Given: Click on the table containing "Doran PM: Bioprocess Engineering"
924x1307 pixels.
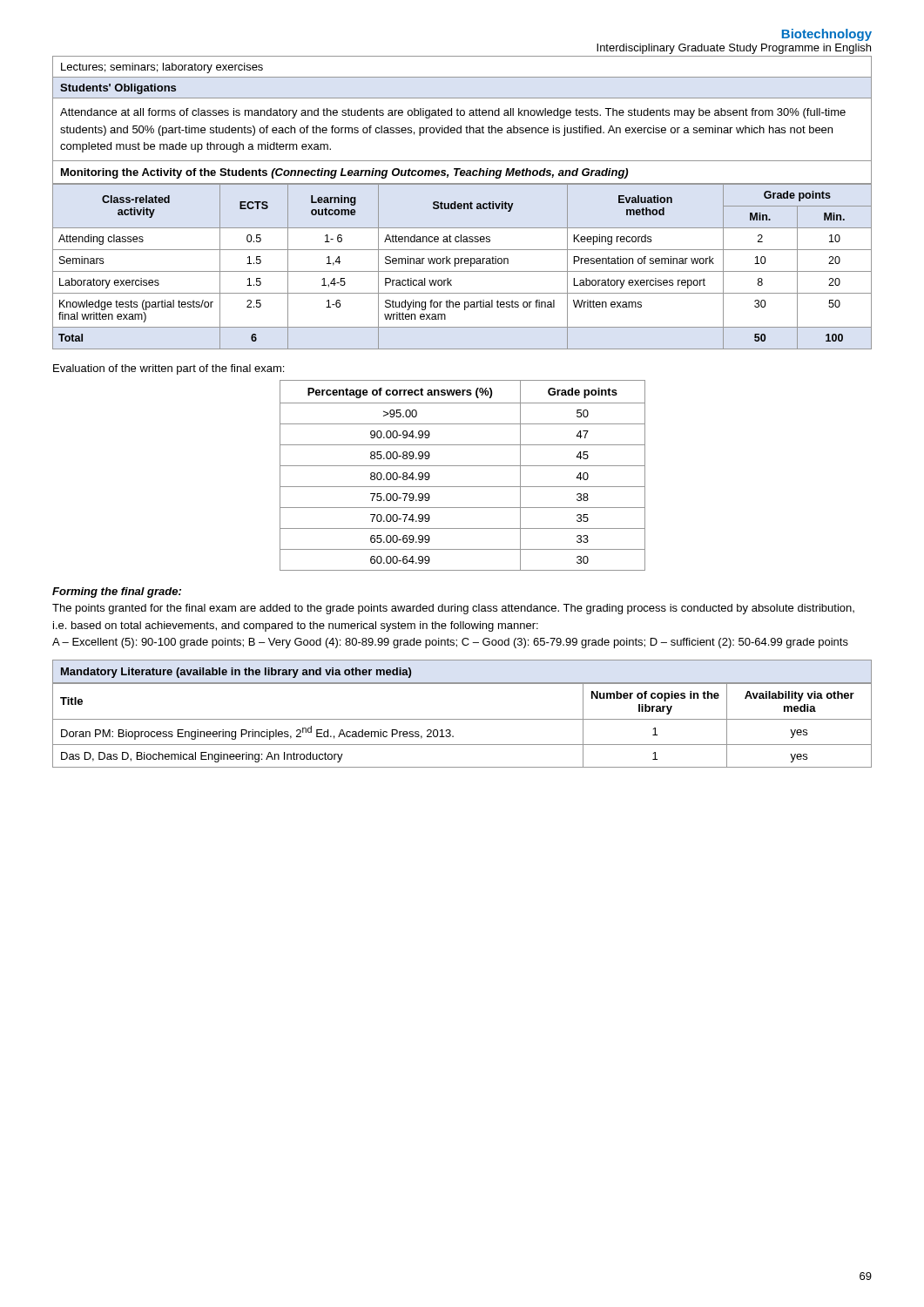Looking at the screenshot, I should [462, 725].
